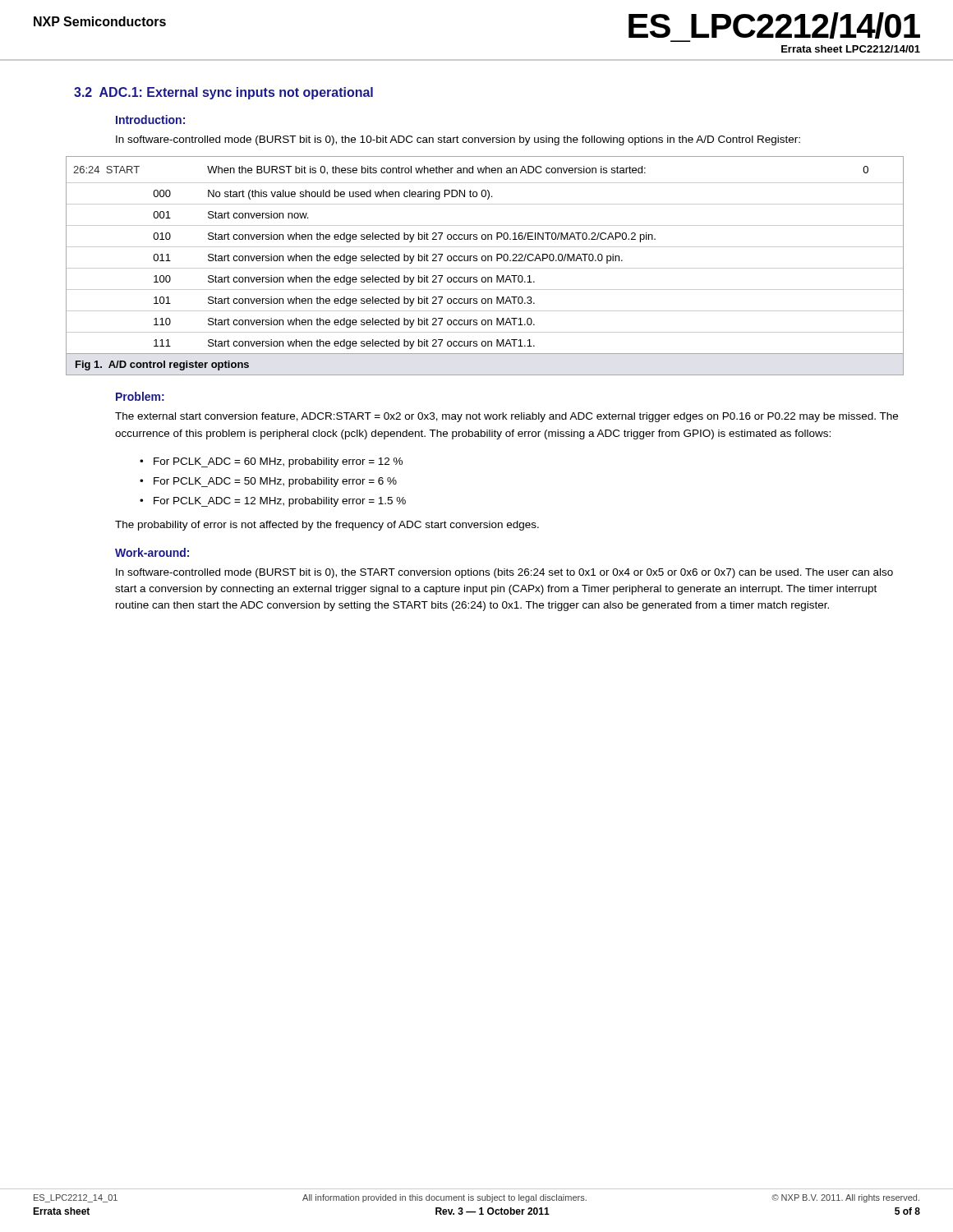Image resolution: width=953 pixels, height=1232 pixels.
Task: Locate the passage starting "For PCLK_ADC = 60 MHz,"
Action: tap(278, 461)
